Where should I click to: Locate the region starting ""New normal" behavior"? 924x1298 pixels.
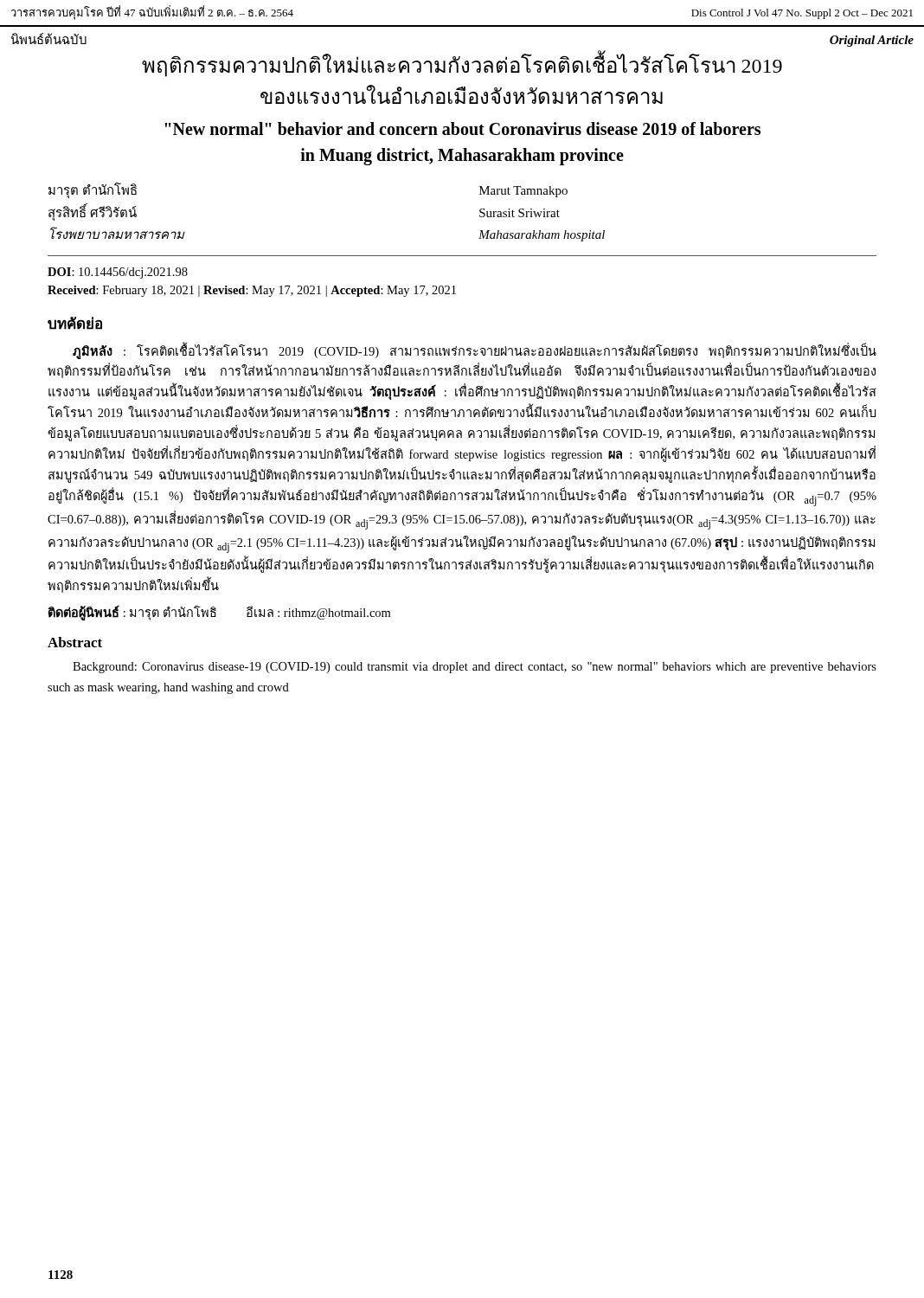coord(462,142)
